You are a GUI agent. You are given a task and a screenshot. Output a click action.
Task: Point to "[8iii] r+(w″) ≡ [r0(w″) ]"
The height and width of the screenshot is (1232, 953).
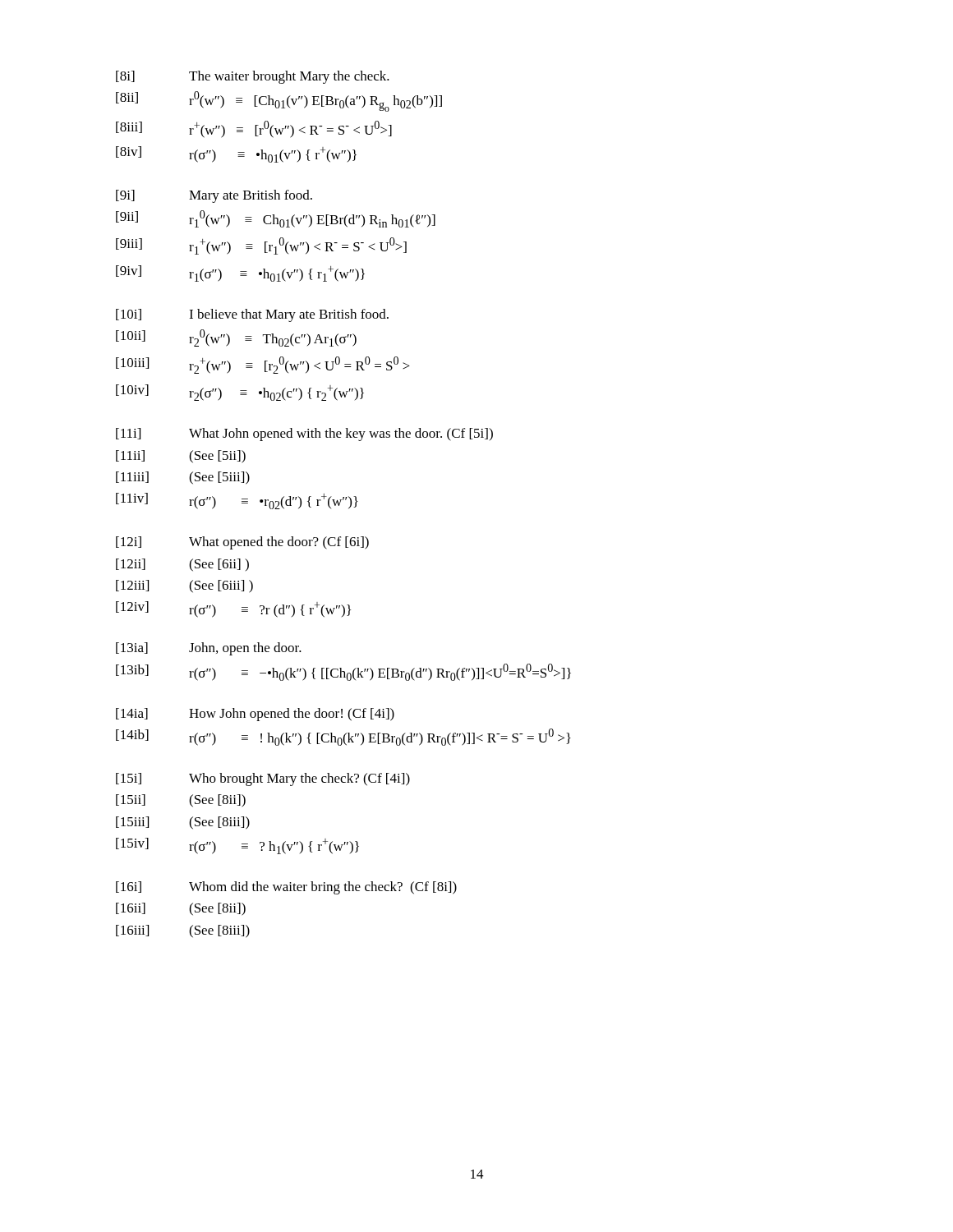[x=254, y=129]
